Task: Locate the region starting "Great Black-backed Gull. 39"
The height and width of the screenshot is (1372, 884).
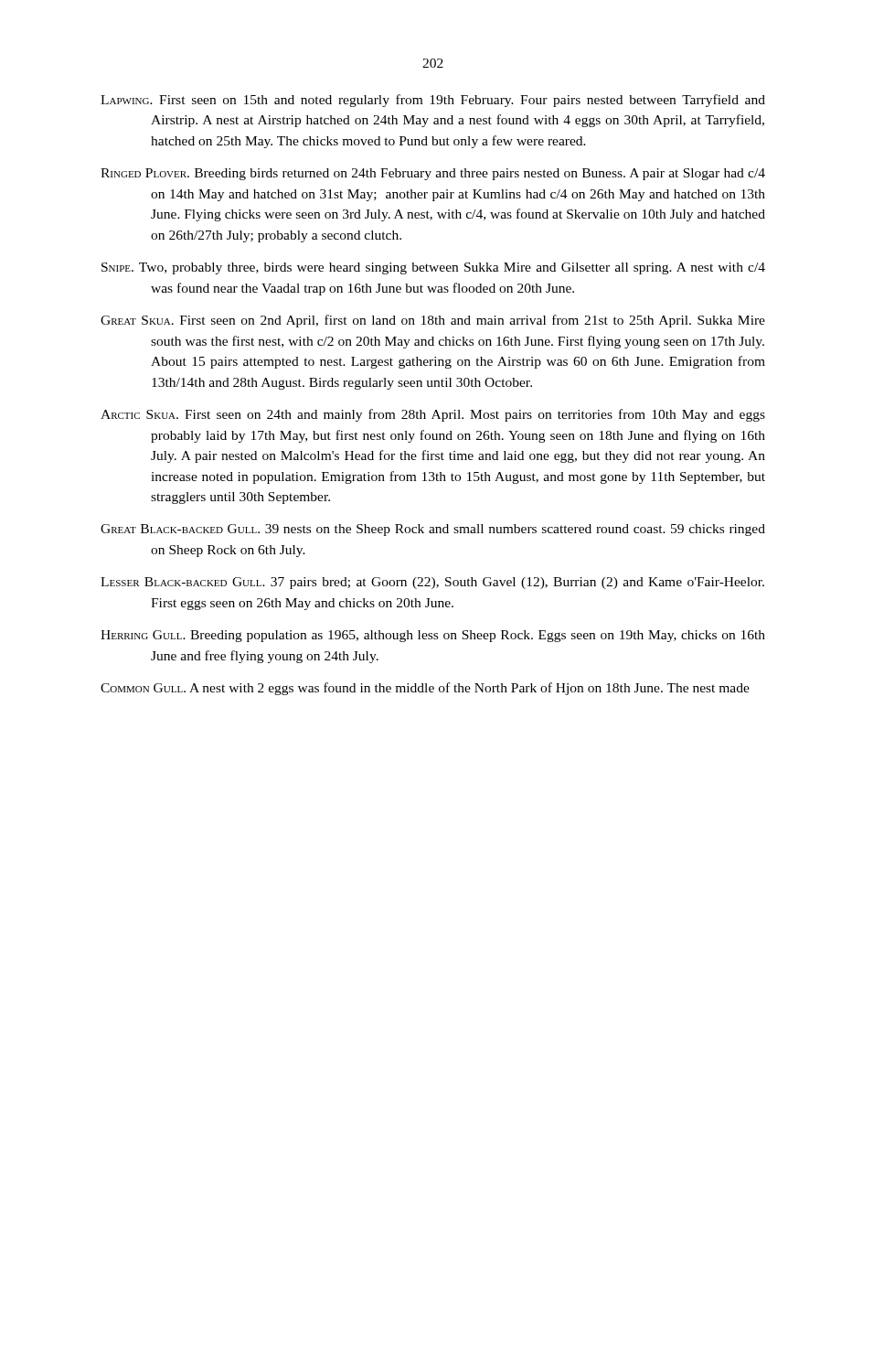Action: (x=433, y=539)
